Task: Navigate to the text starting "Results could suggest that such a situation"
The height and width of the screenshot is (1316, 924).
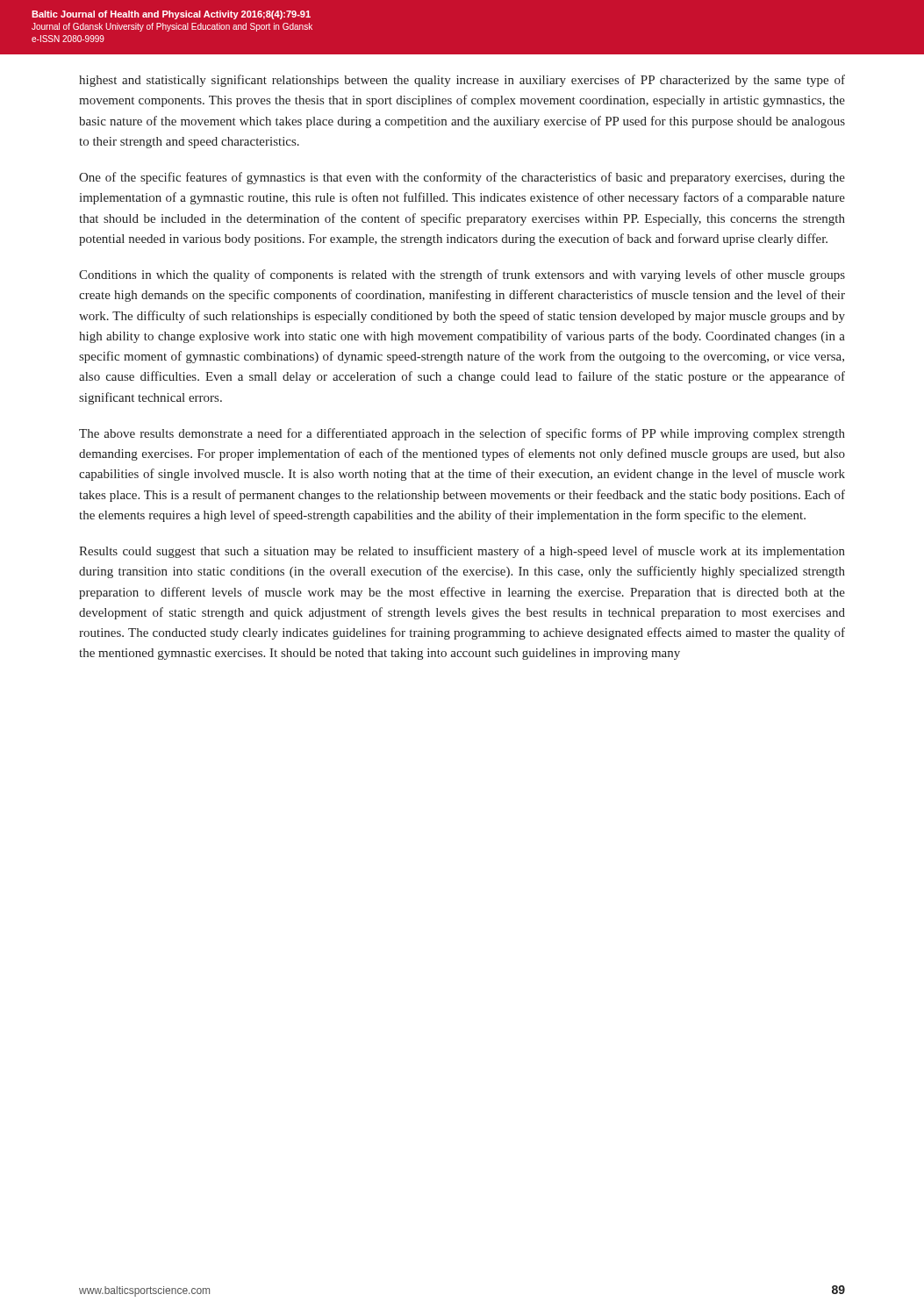Action: click(462, 602)
